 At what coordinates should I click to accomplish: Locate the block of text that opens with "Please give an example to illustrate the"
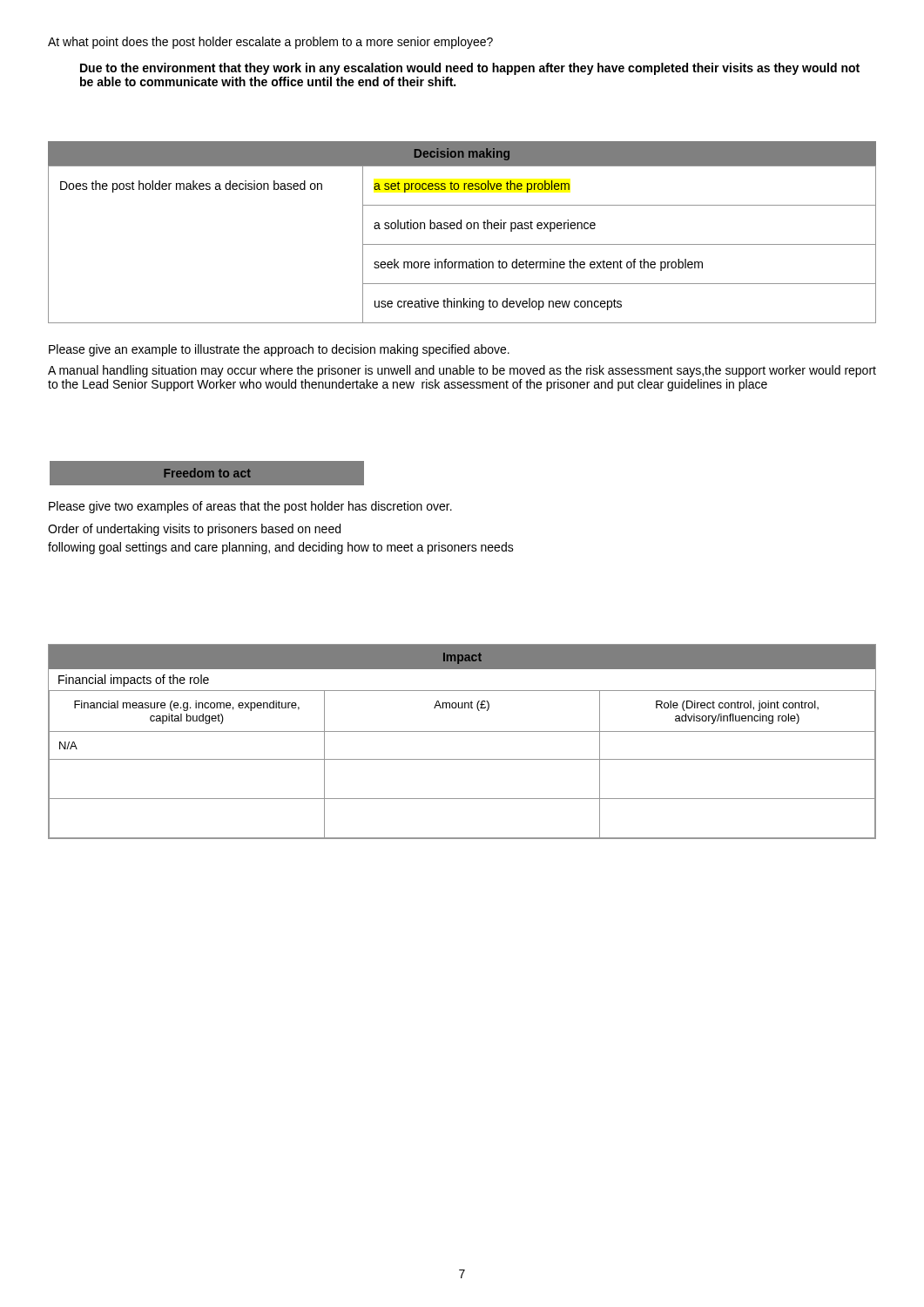pos(279,349)
